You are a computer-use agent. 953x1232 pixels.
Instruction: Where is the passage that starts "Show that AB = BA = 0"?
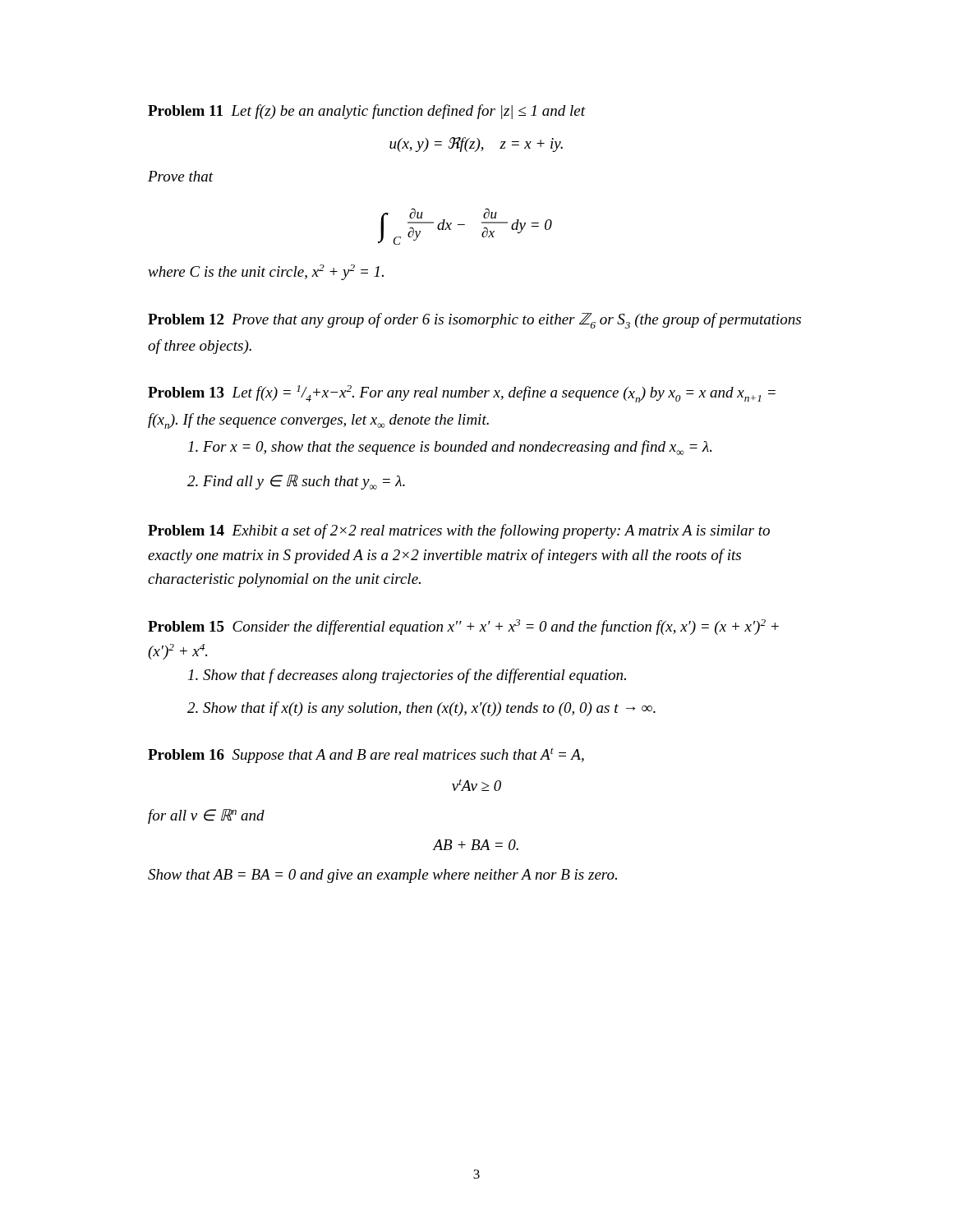[x=383, y=874]
